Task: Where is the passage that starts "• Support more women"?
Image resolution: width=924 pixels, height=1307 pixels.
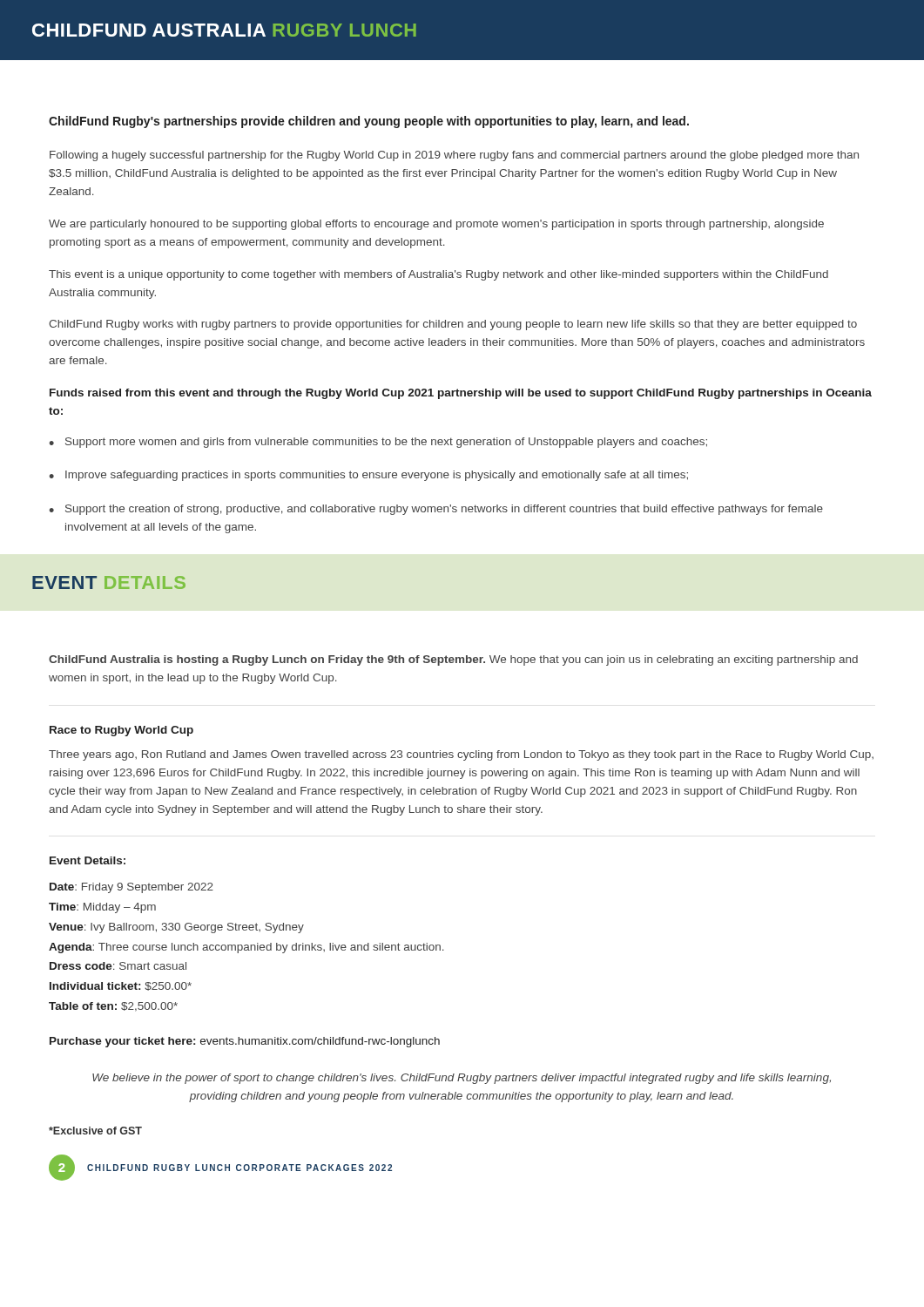Action: click(x=462, y=444)
